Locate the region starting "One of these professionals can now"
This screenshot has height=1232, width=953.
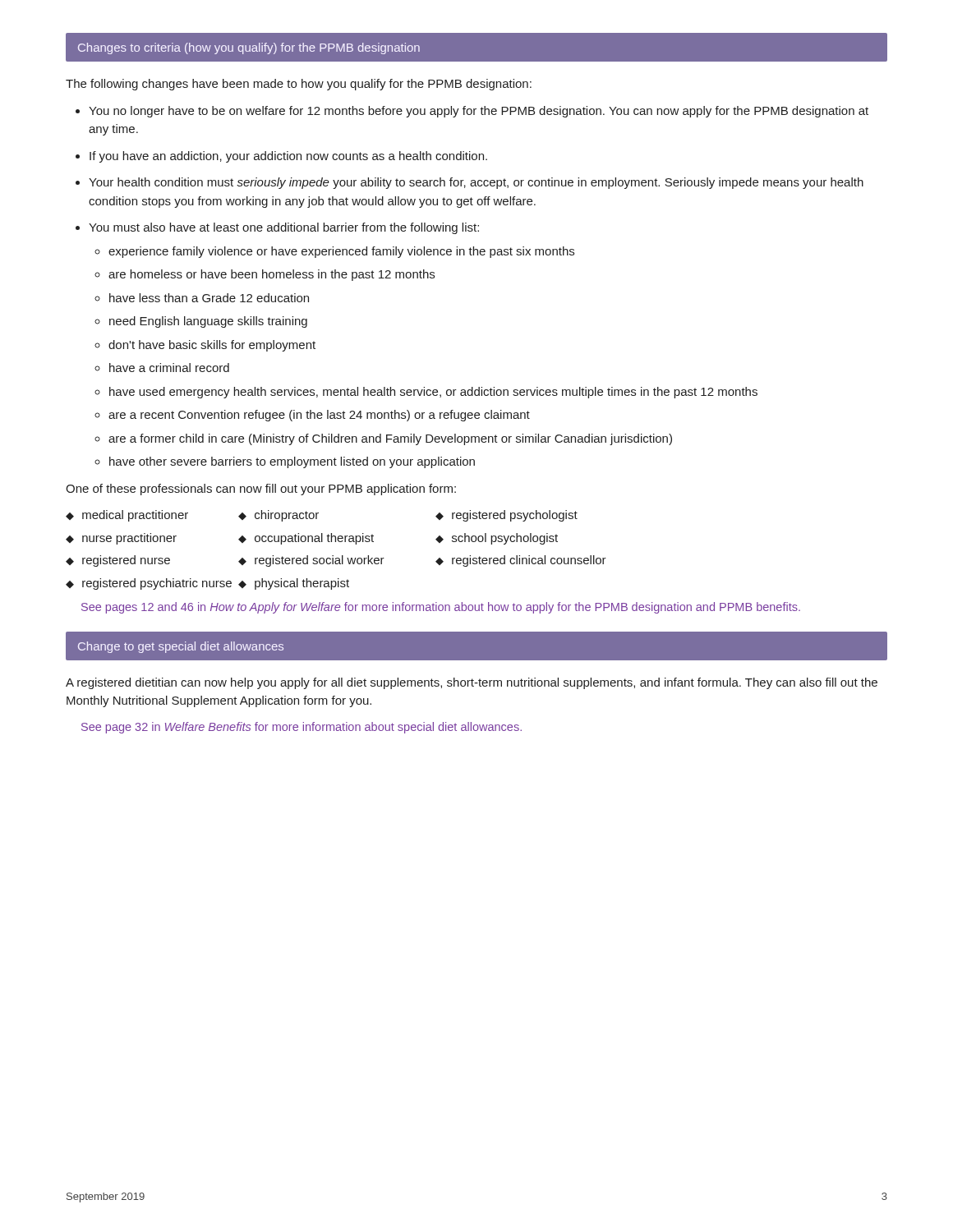(261, 488)
